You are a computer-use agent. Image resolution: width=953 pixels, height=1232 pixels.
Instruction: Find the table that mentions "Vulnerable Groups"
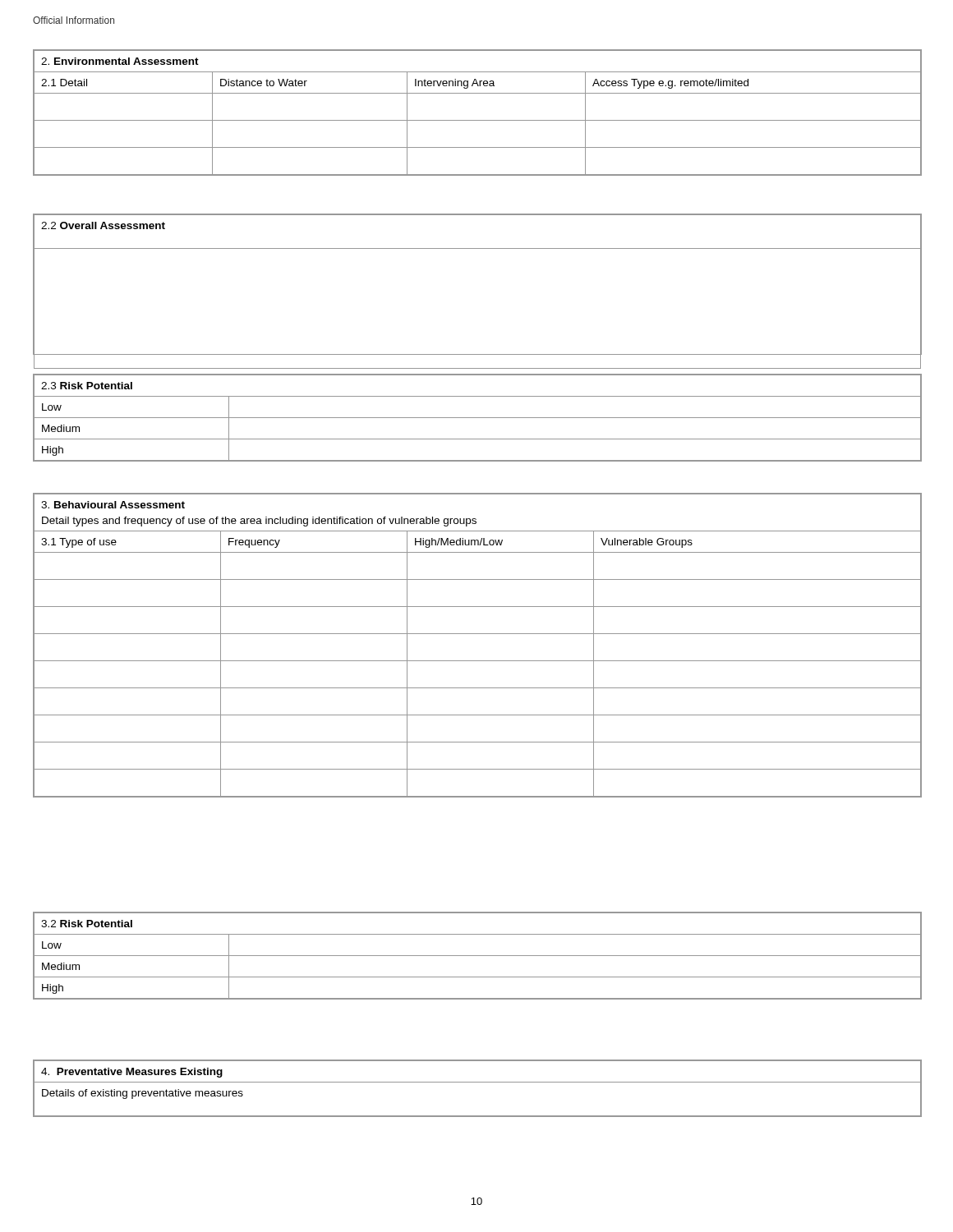pyautogui.click(x=477, y=645)
